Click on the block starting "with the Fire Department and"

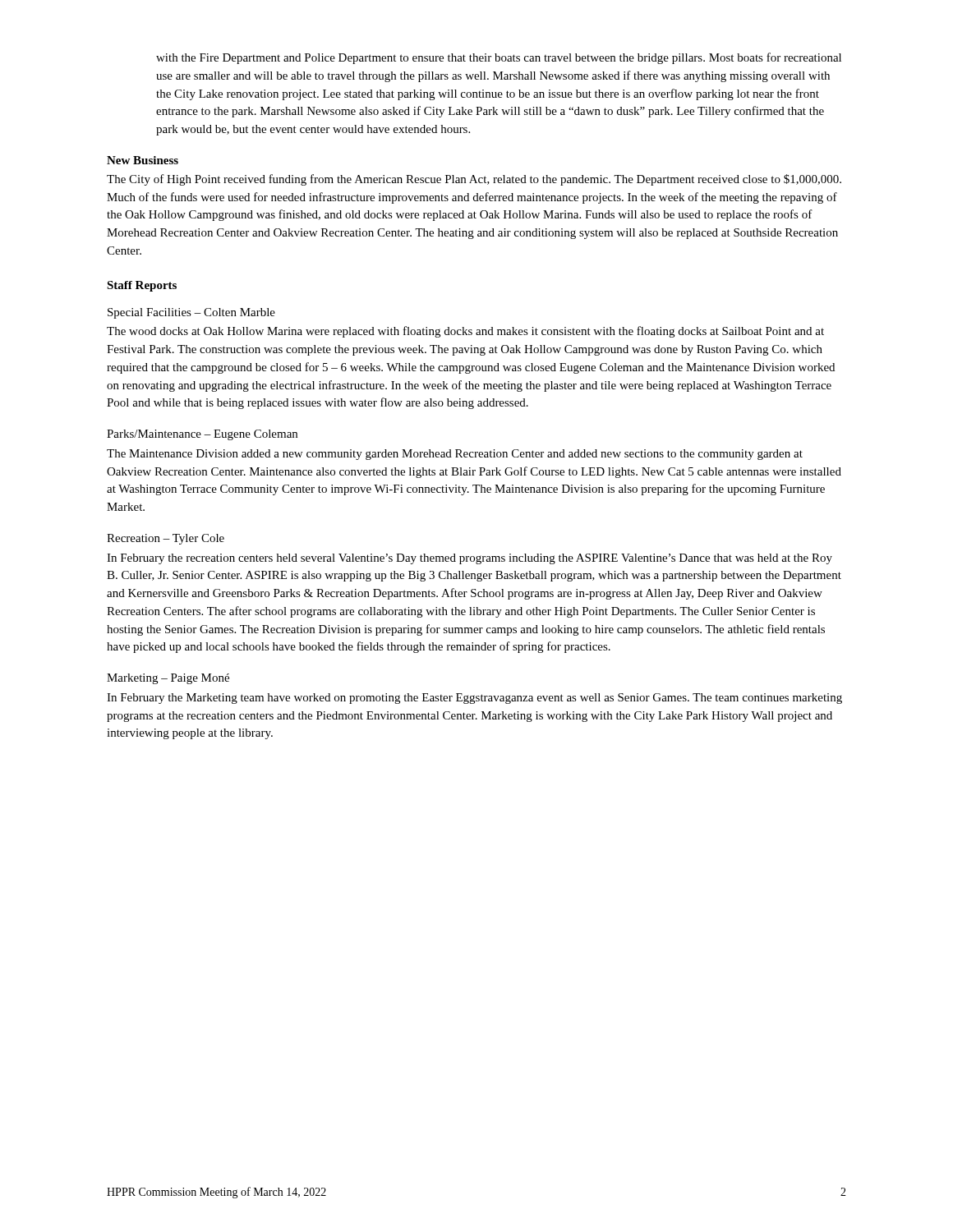click(499, 93)
